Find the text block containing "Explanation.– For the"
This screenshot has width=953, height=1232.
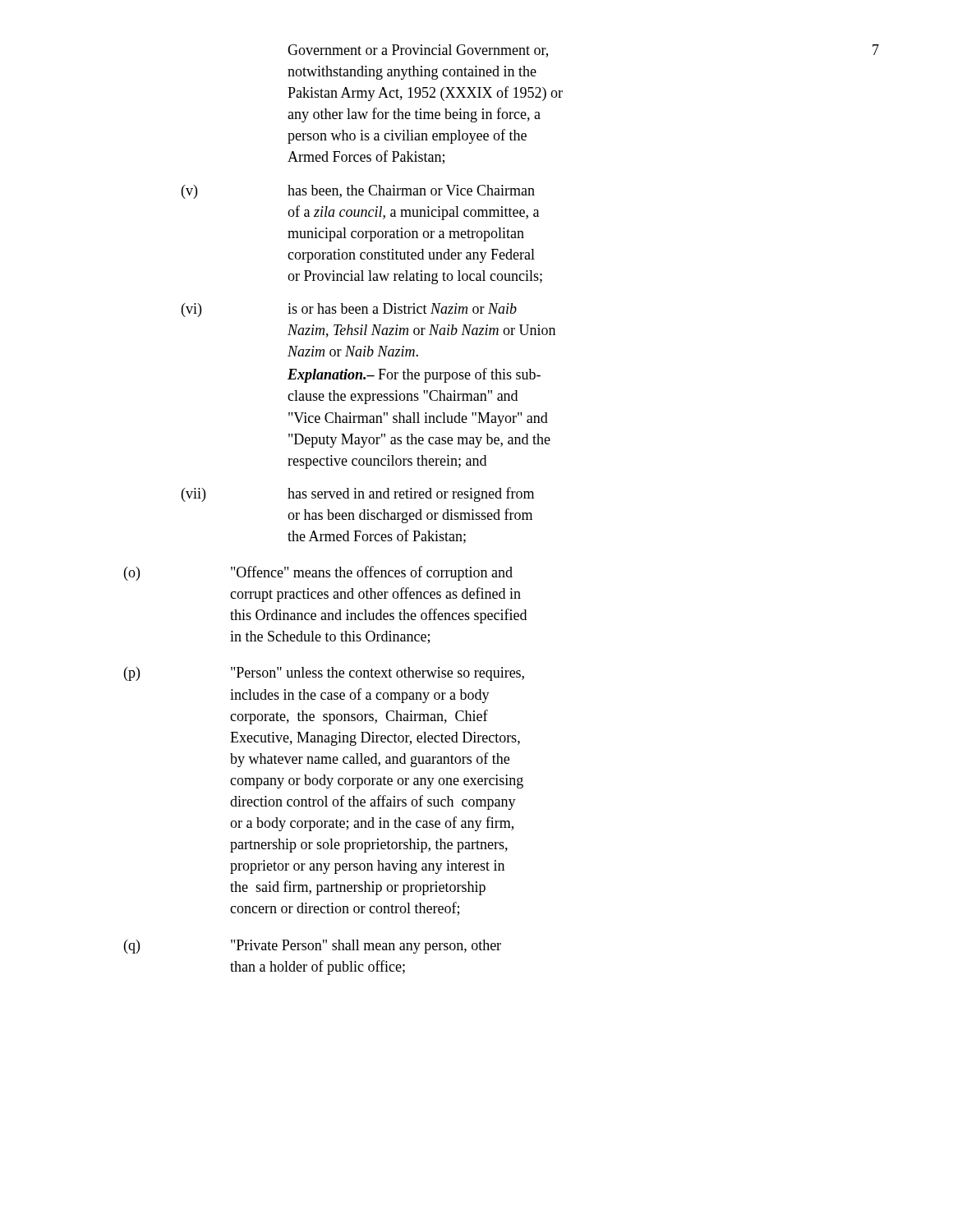[x=419, y=418]
